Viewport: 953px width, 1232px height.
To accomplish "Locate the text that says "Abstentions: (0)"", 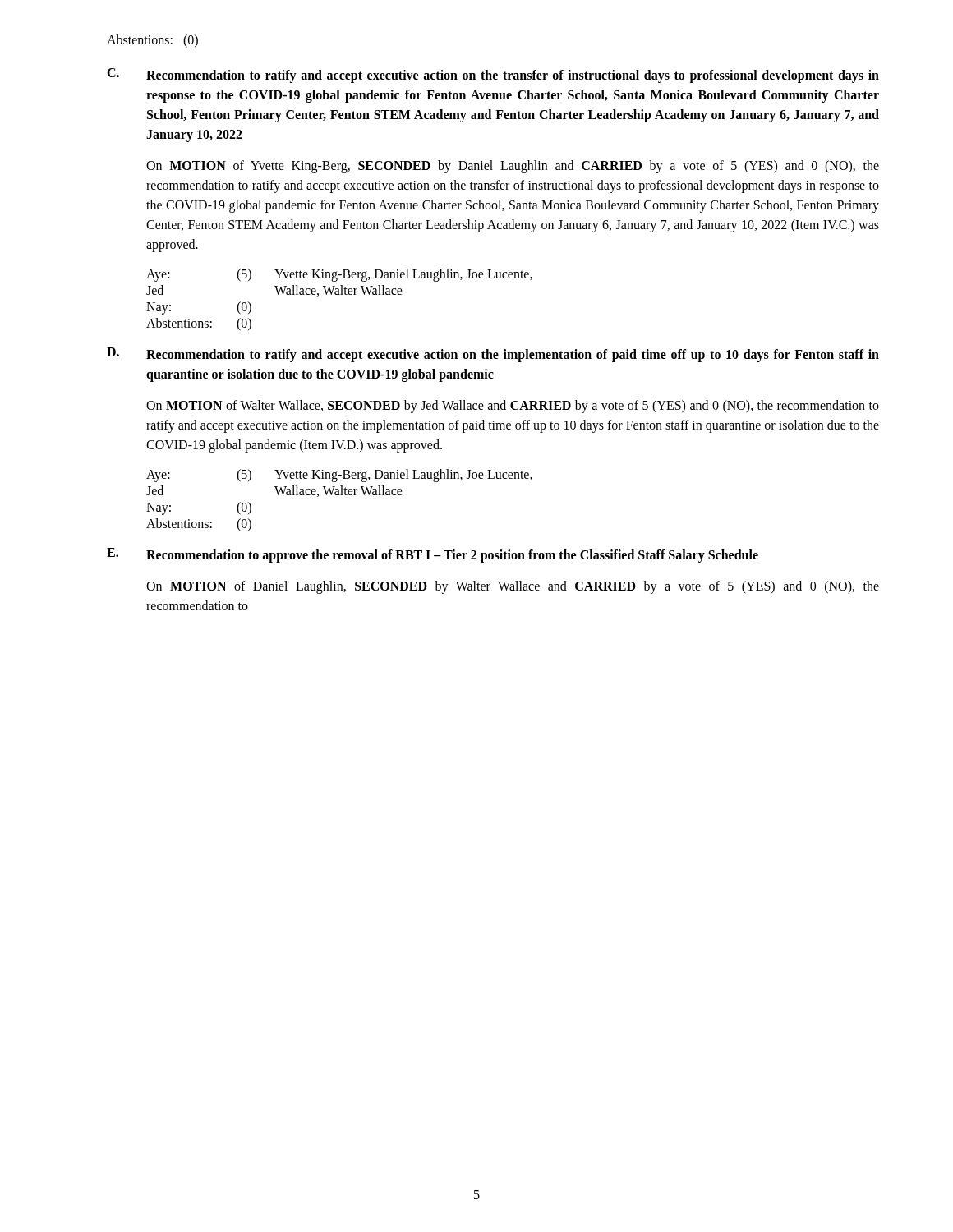I will click(153, 40).
